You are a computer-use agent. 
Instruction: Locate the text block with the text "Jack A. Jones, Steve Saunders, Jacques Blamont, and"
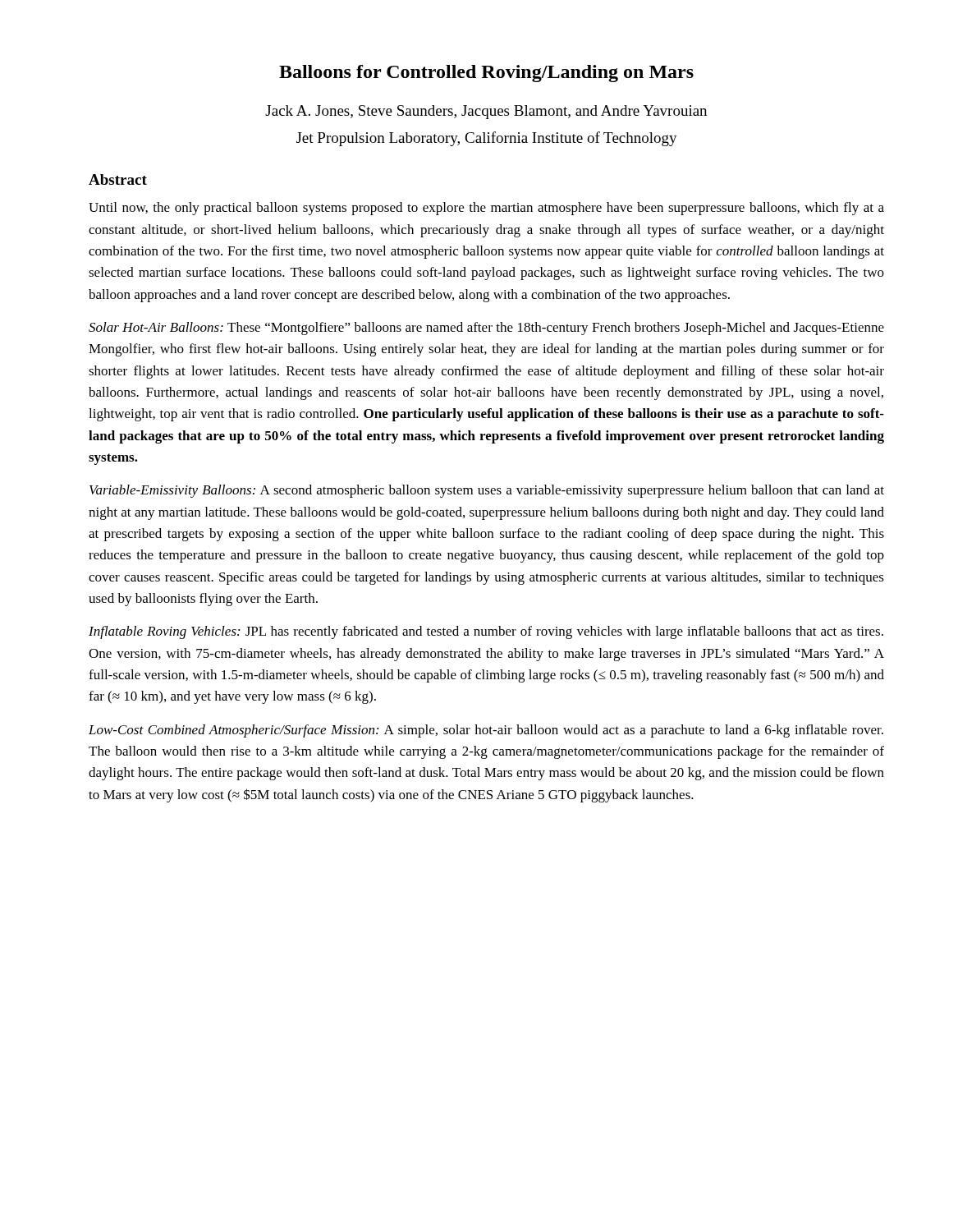click(x=486, y=111)
